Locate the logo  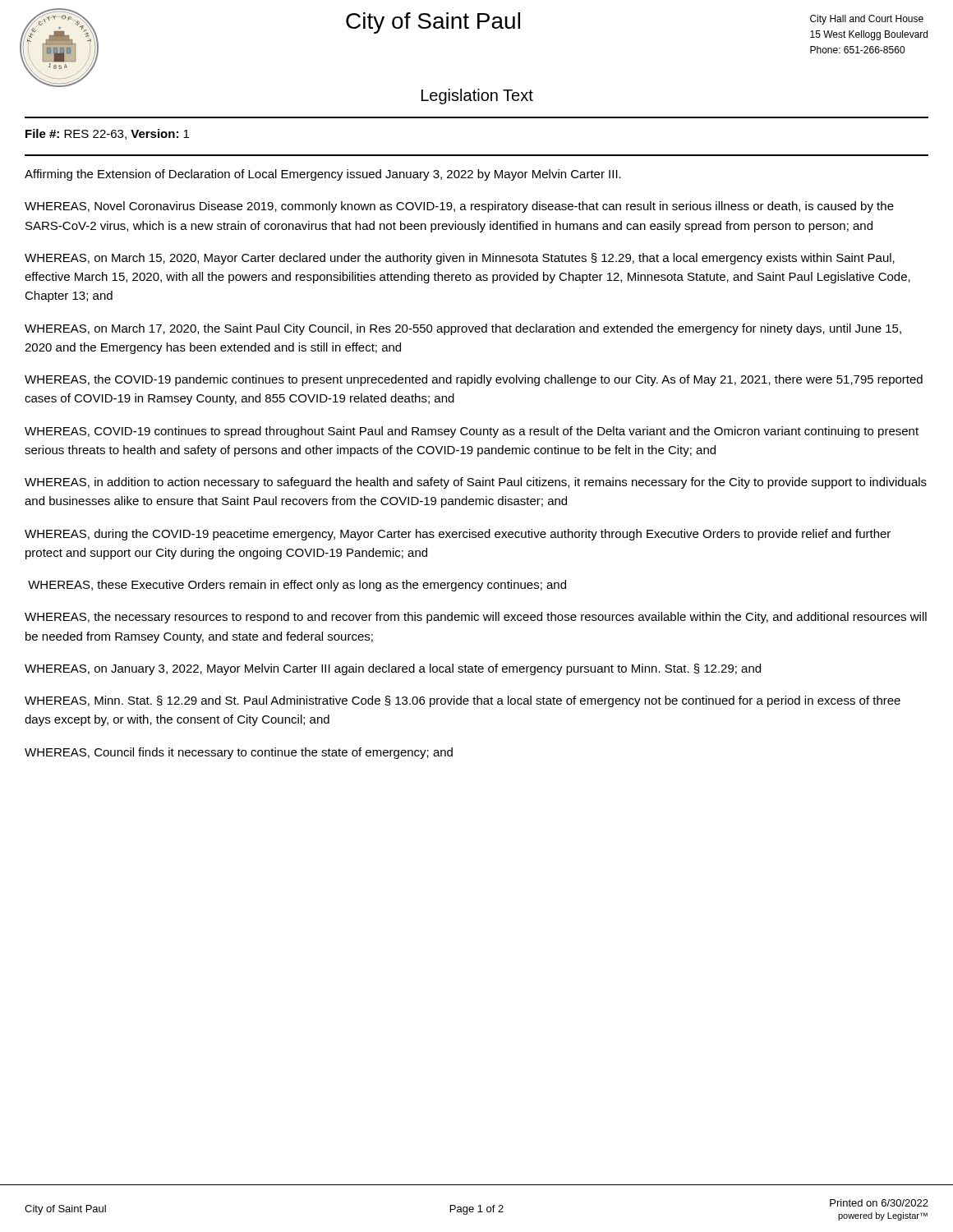pos(63,52)
